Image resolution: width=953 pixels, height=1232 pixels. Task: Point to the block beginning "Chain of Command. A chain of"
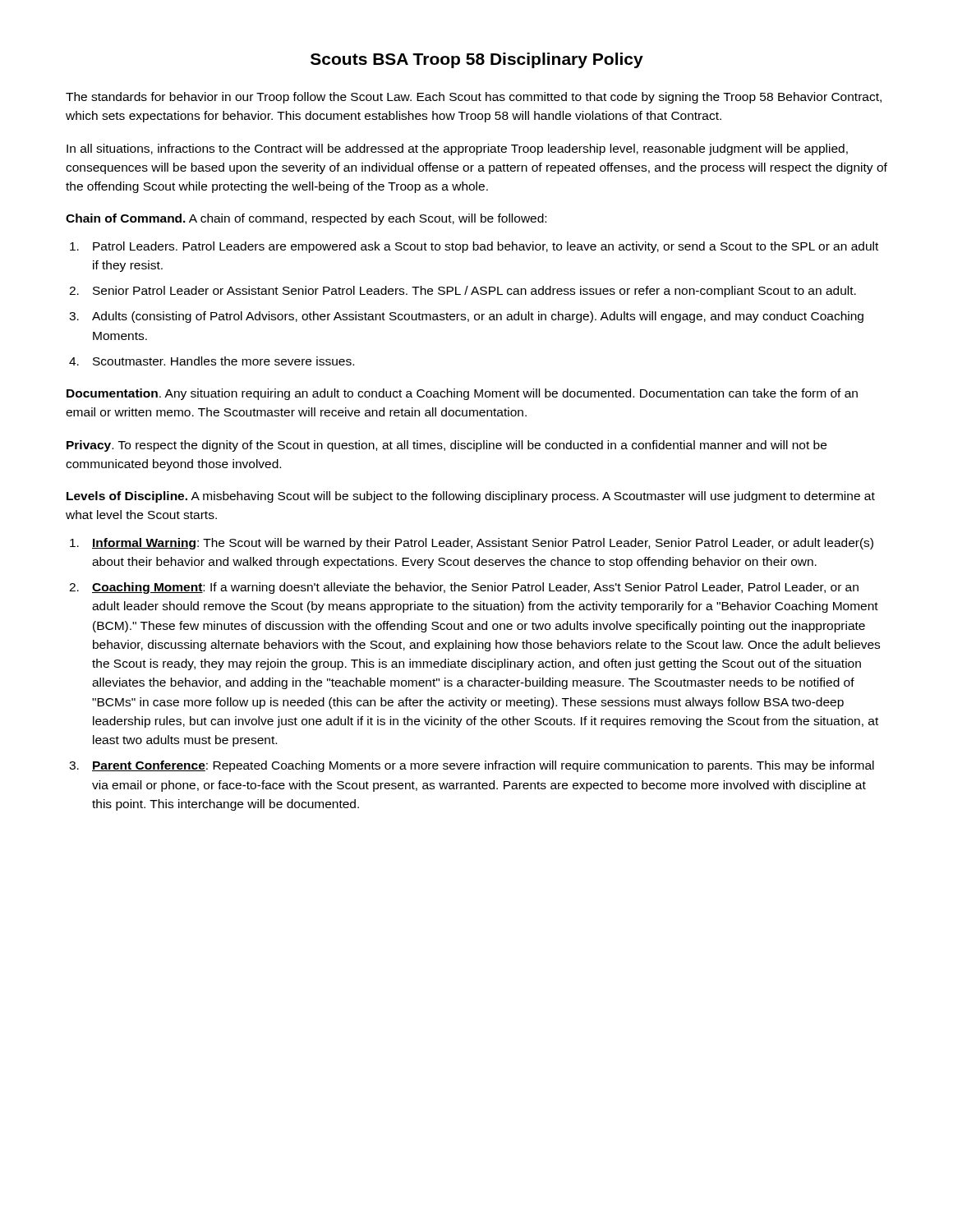point(476,218)
